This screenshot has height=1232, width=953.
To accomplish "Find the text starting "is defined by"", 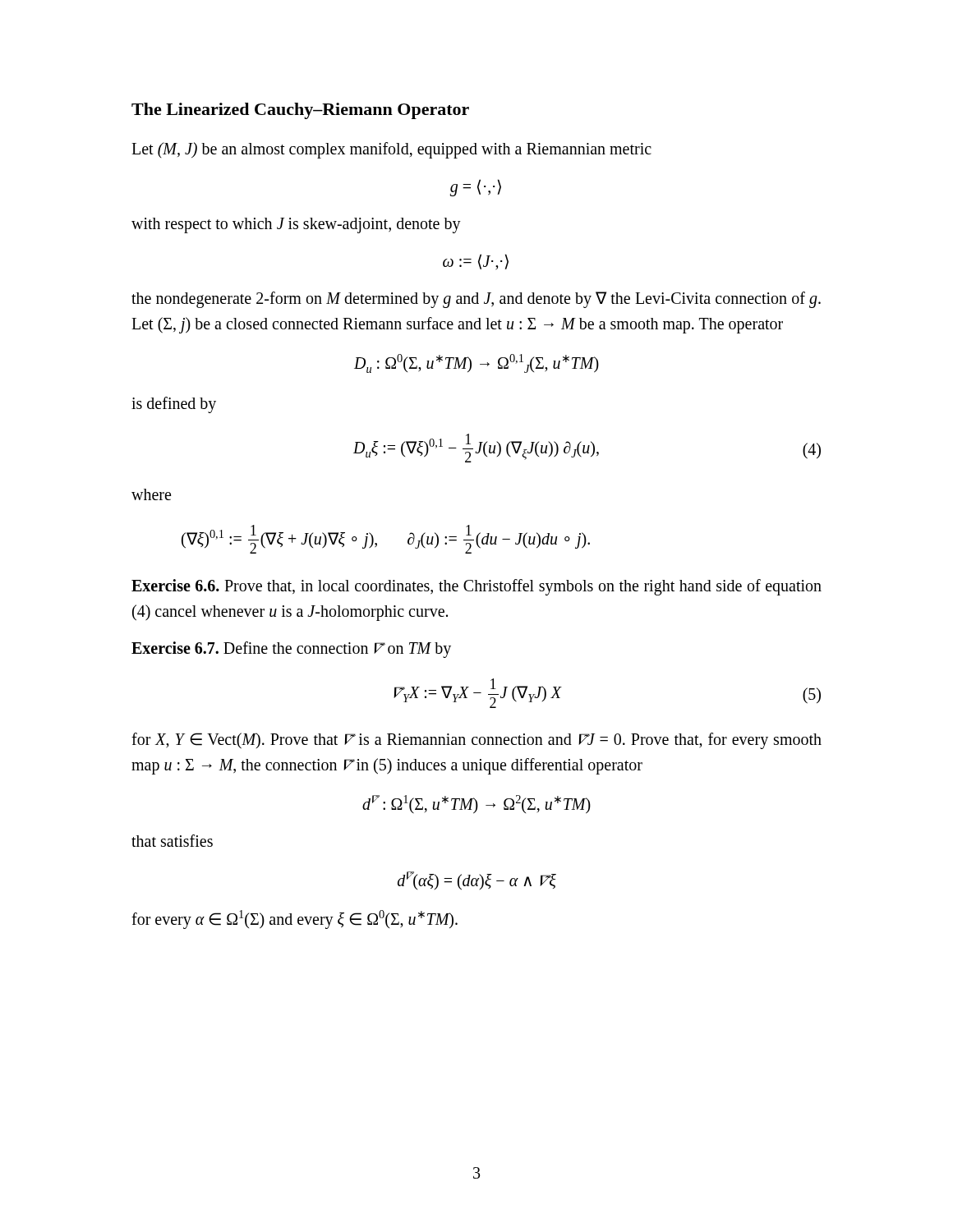I will tap(174, 403).
